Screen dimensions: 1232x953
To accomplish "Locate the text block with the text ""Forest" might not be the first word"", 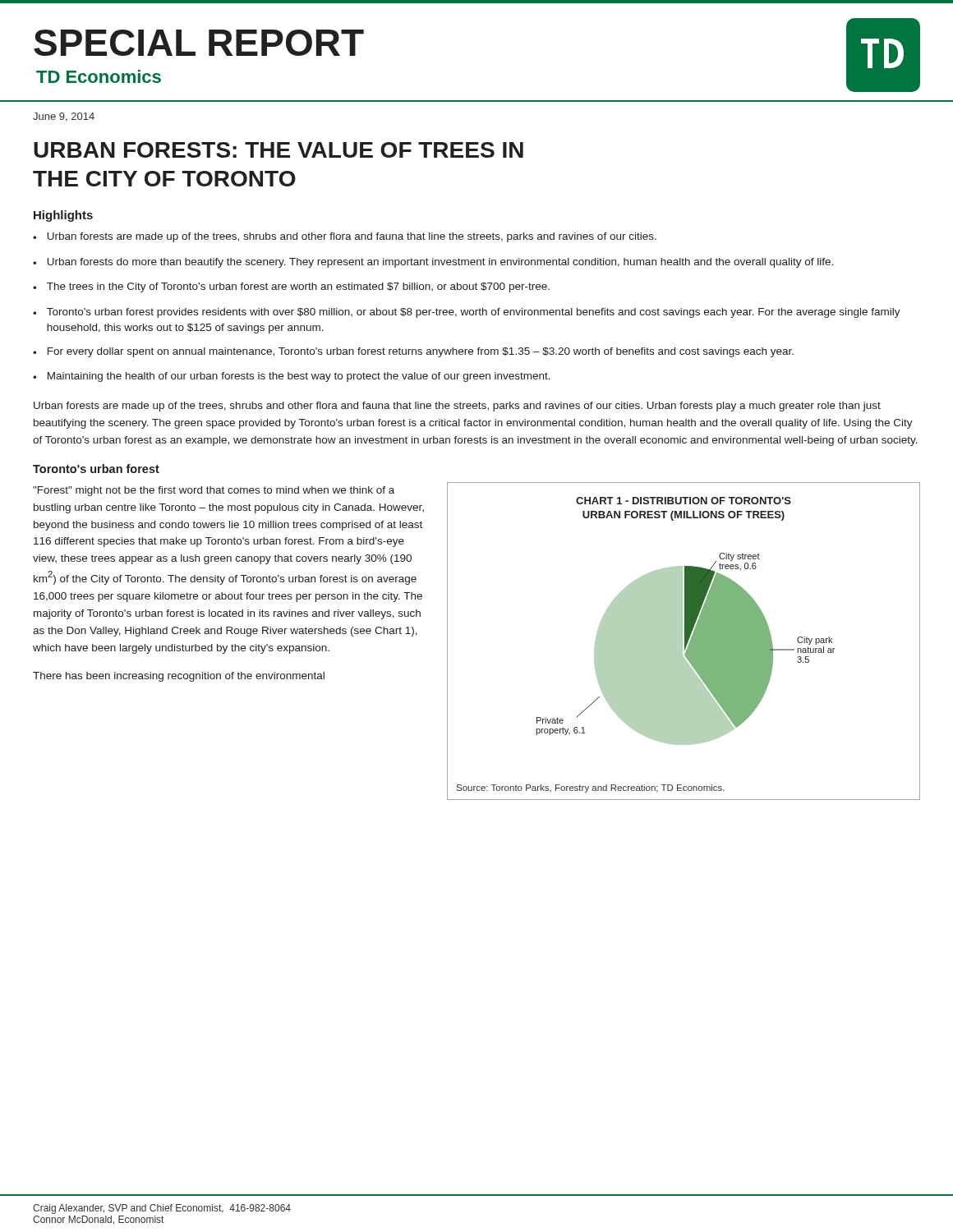I will [229, 568].
